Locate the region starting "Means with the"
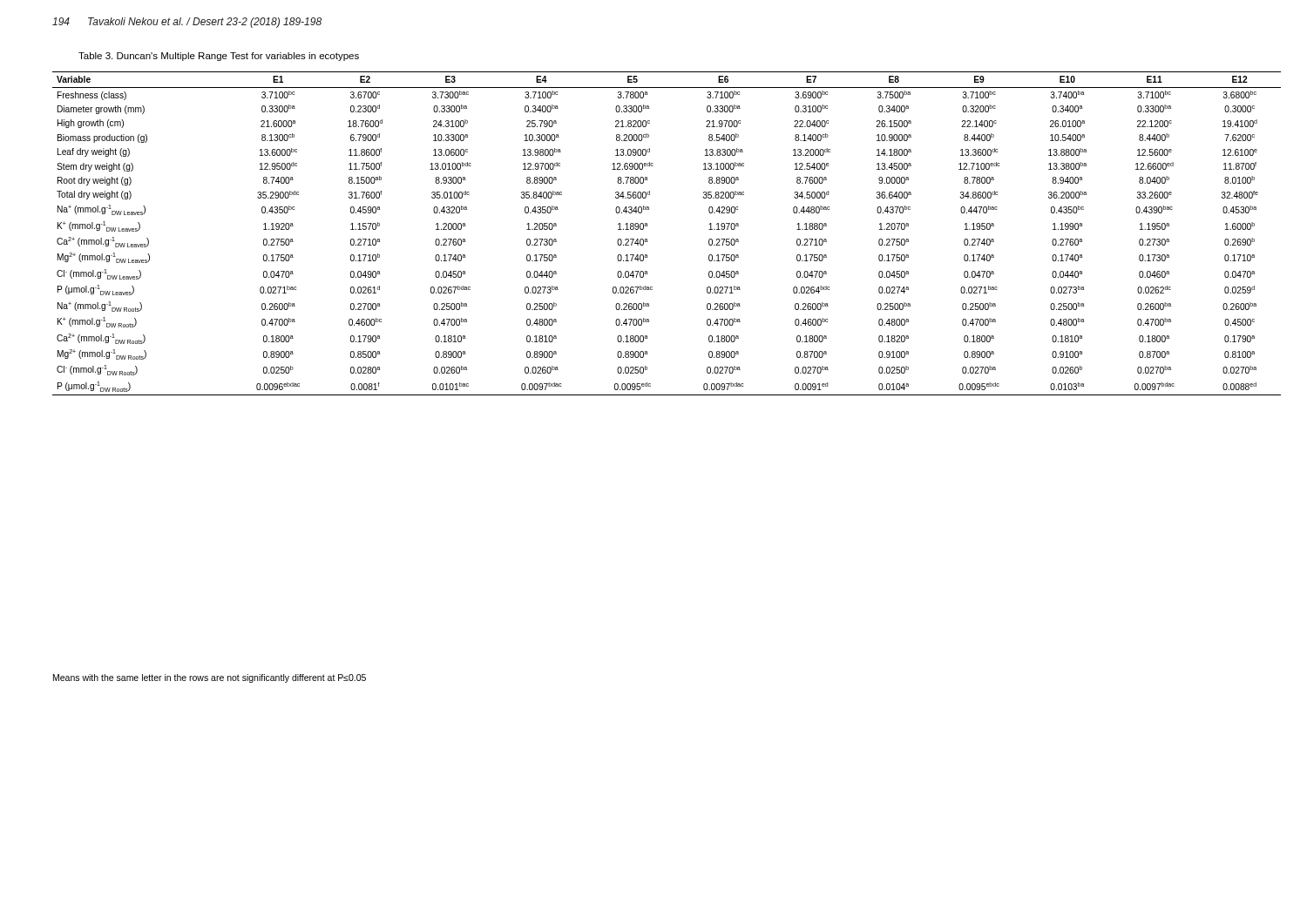 click(209, 678)
